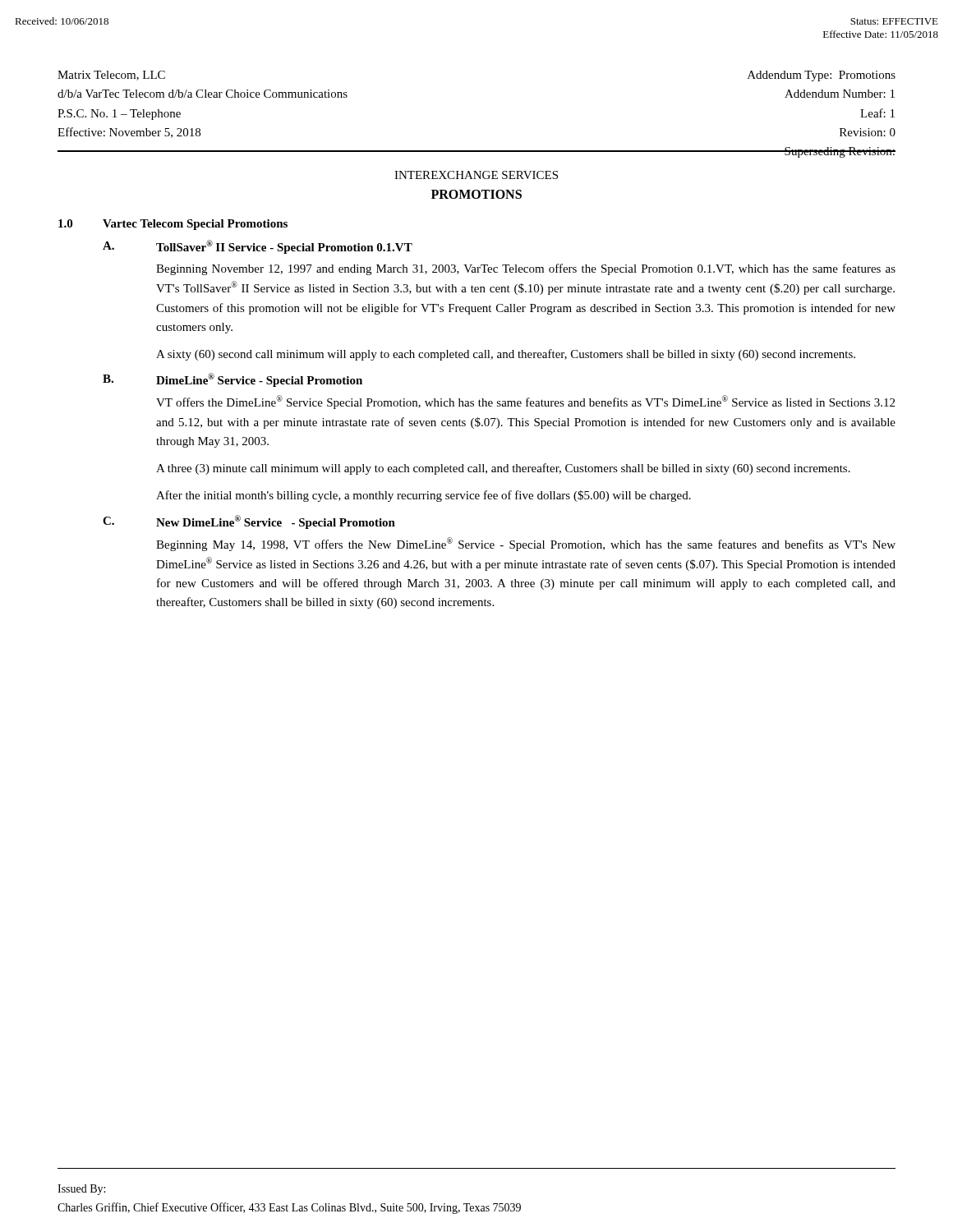Click on the passage starting "Matrix Telecom, LLC d/b/a VarTec Telecom d/b/a"
This screenshot has height=1232, width=953.
click(x=203, y=103)
